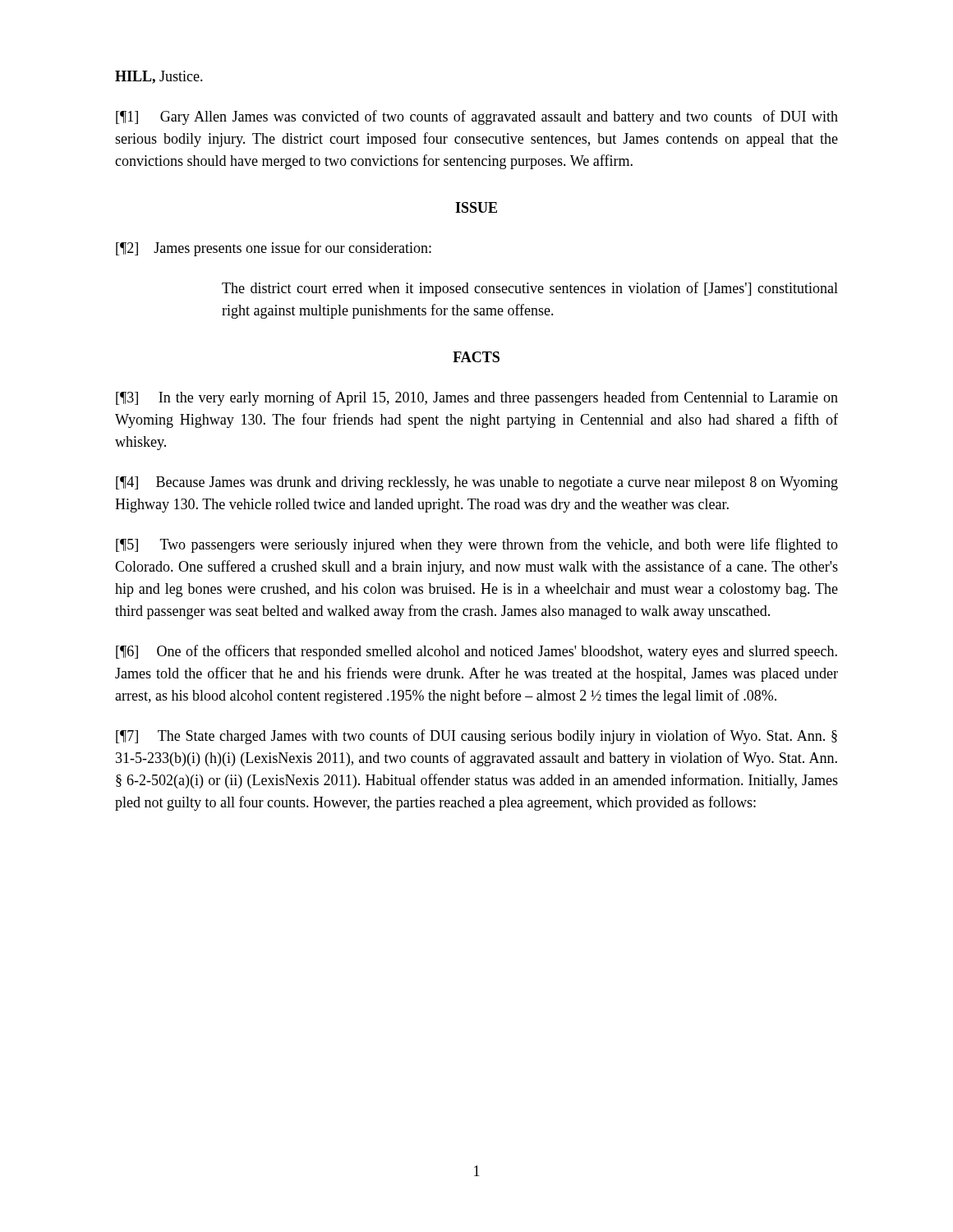
Task: Click on the text starting "[¶2] James presents one issue"
Action: tap(274, 248)
